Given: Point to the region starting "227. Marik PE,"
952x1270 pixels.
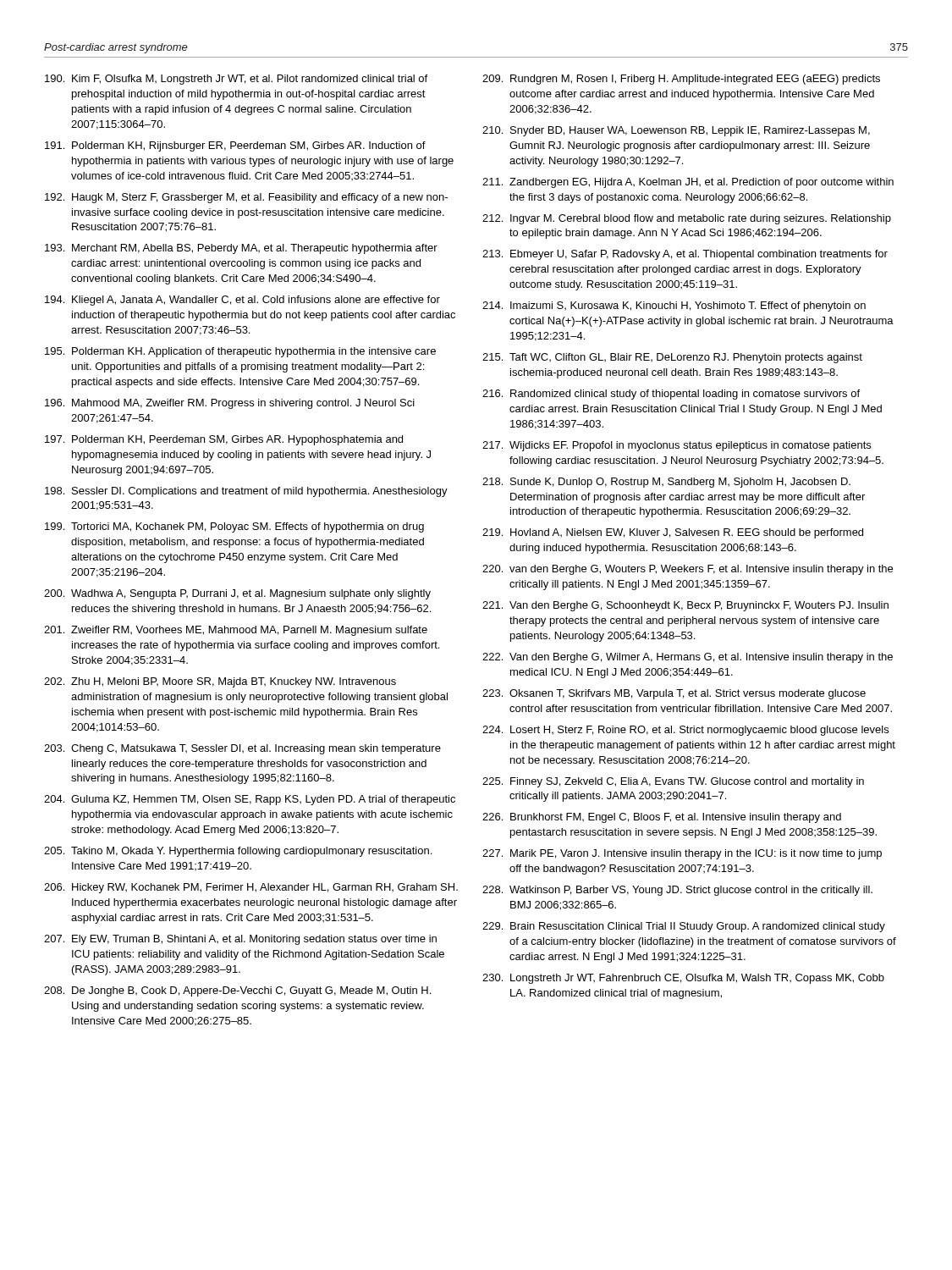Looking at the screenshot, I should (690, 861).
